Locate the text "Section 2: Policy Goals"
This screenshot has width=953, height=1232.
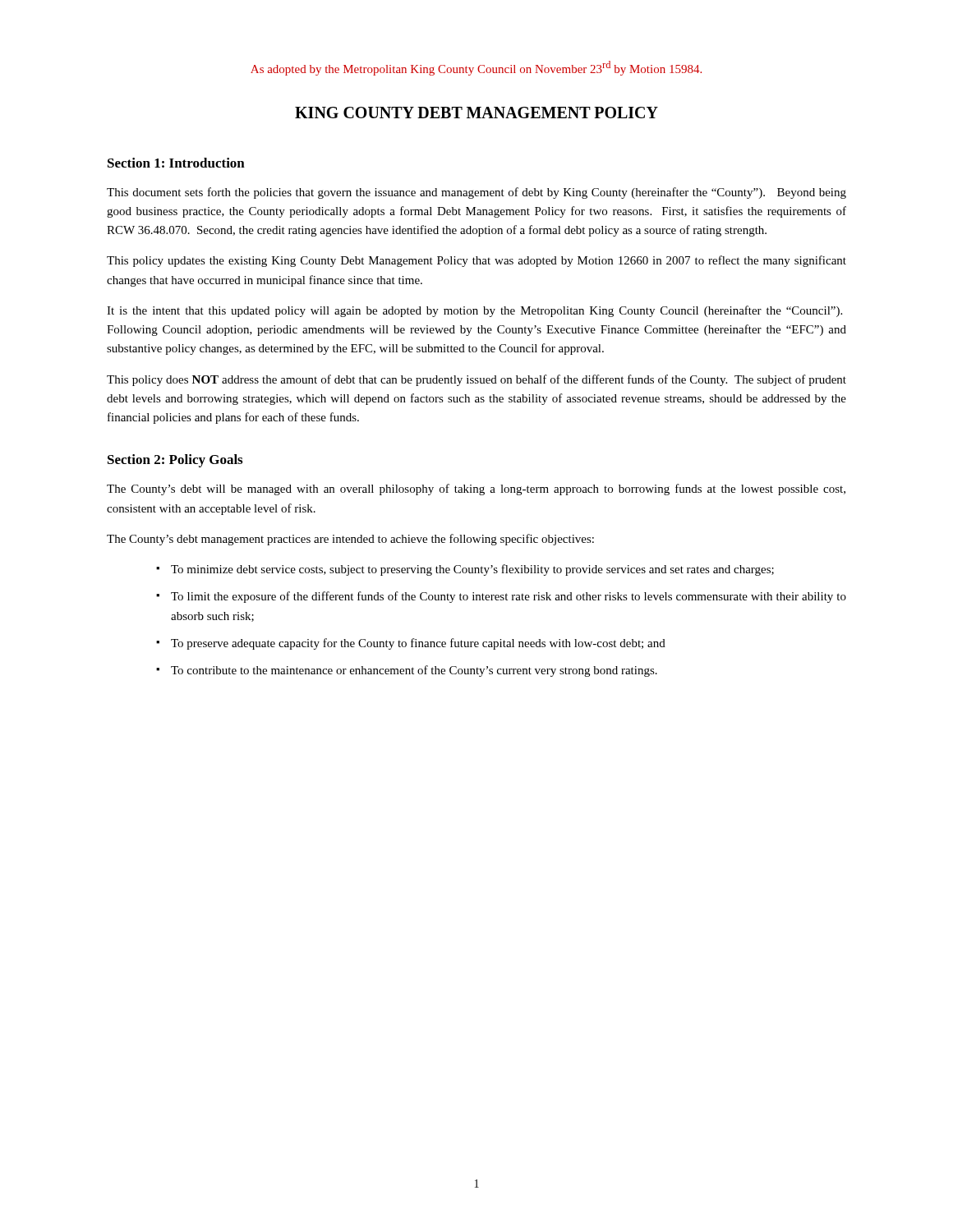[x=175, y=460]
